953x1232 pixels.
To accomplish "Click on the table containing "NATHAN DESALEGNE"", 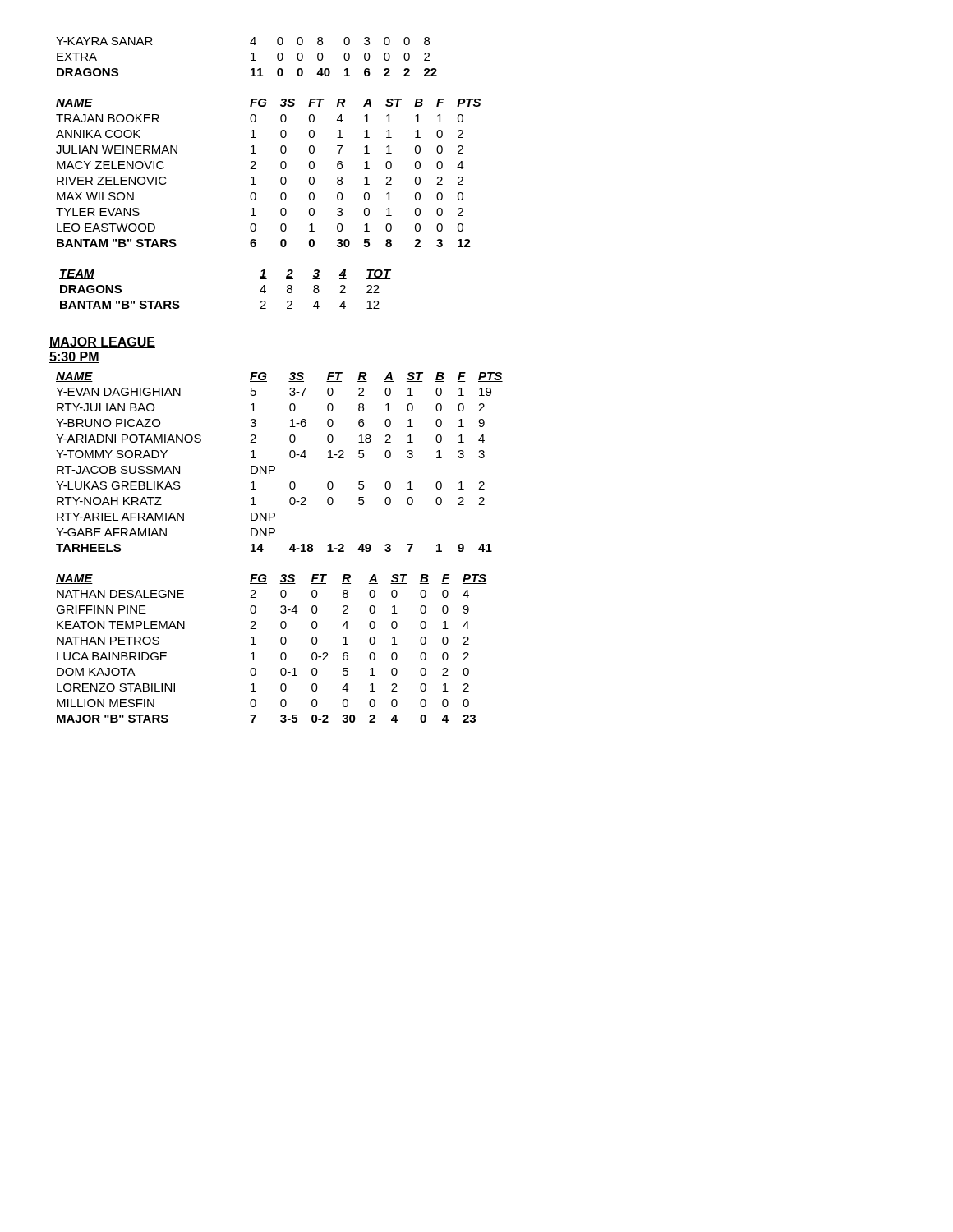I will [476, 648].
